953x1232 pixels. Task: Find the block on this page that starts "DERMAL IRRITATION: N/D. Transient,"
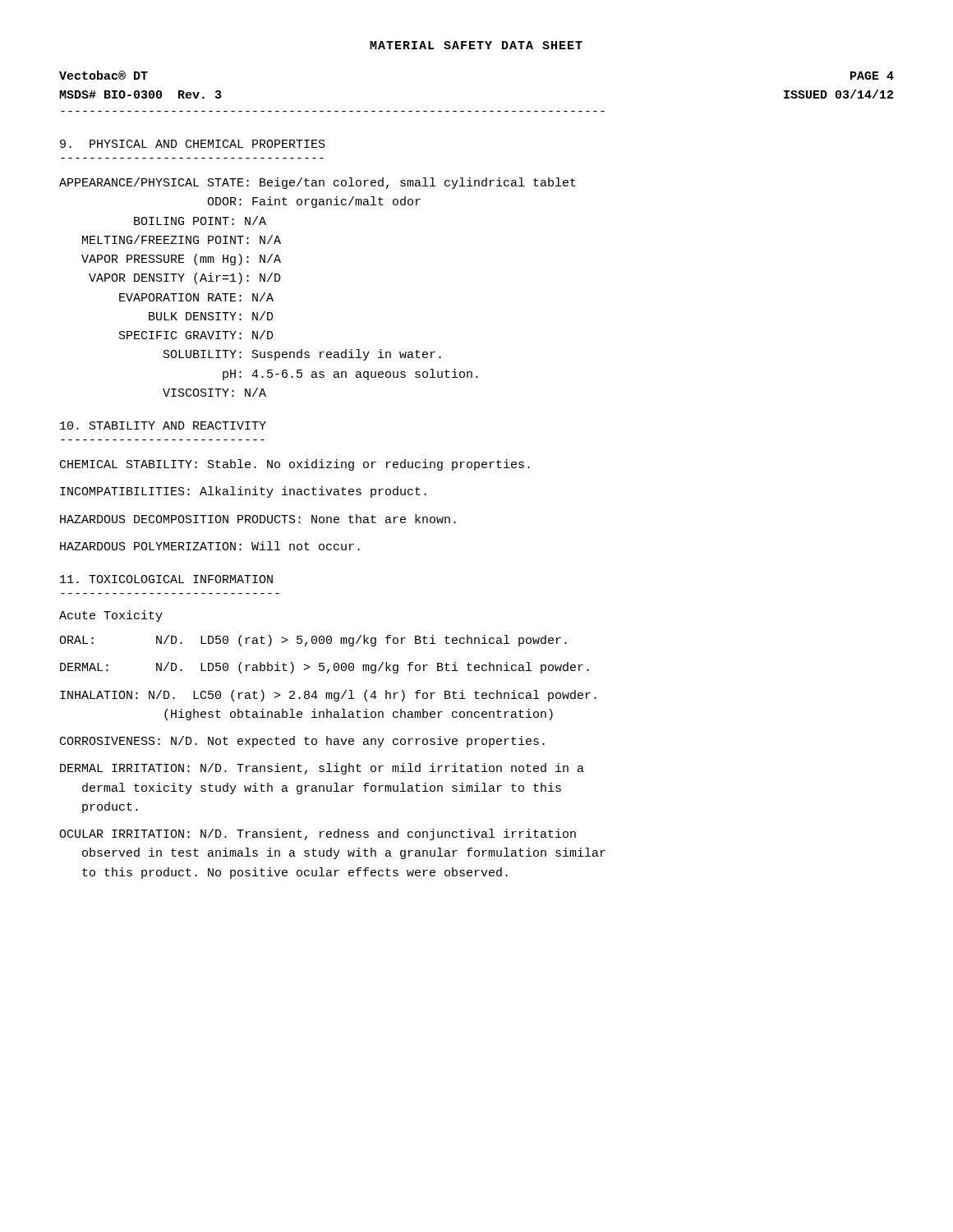click(x=322, y=788)
